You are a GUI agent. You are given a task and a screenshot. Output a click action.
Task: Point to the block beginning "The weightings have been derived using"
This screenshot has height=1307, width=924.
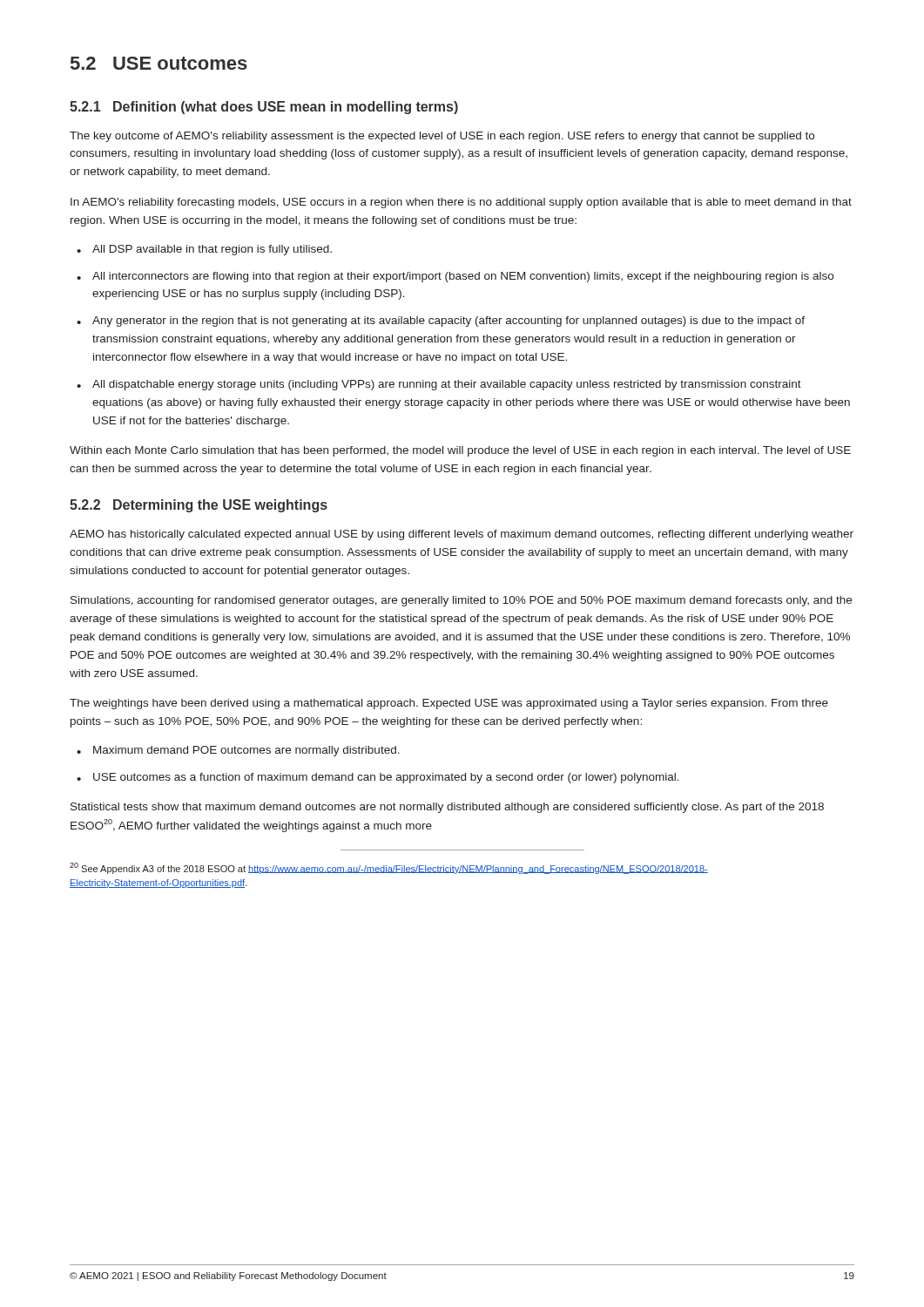(x=462, y=713)
